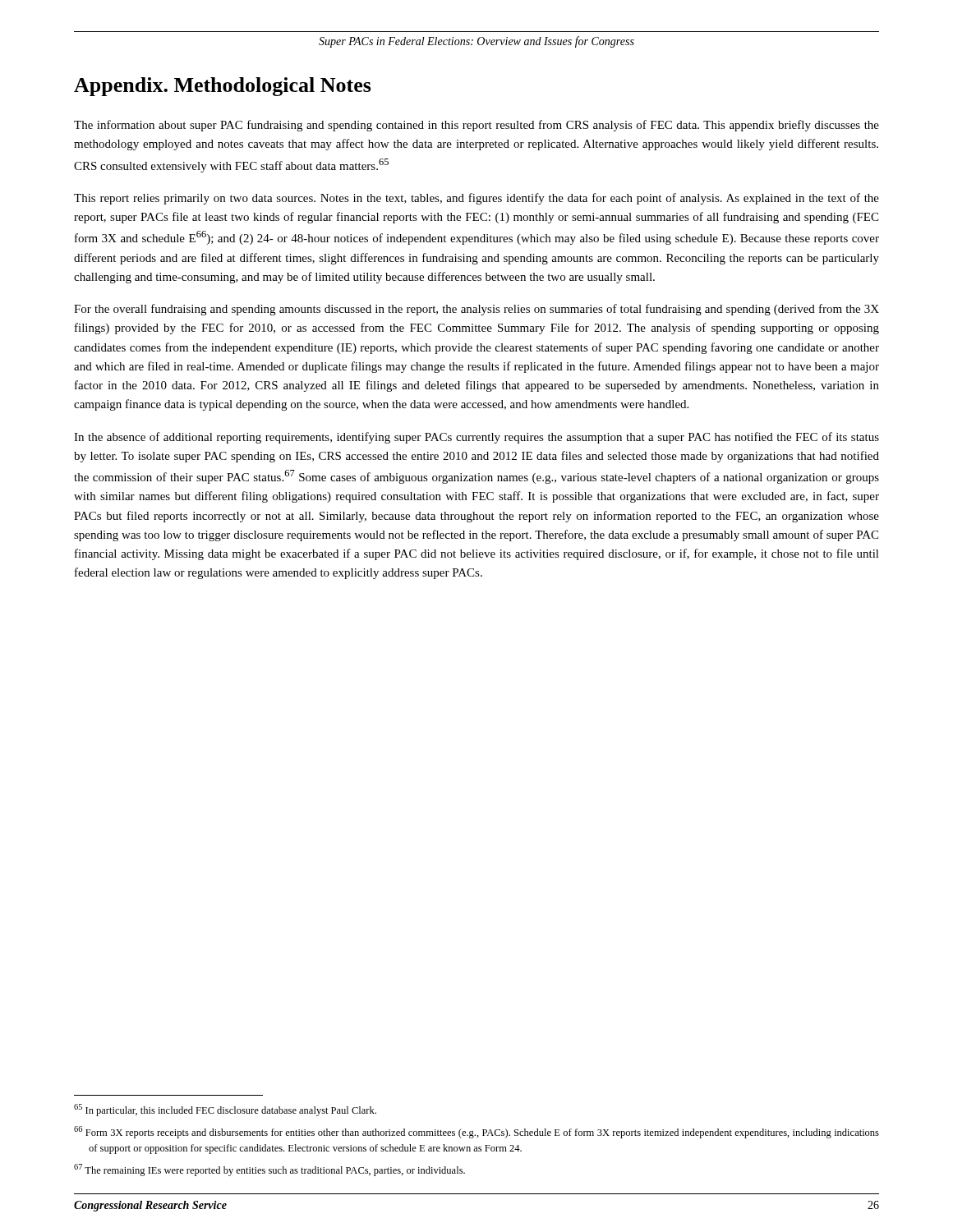Click on the text block containing "The information about"

tap(476, 145)
